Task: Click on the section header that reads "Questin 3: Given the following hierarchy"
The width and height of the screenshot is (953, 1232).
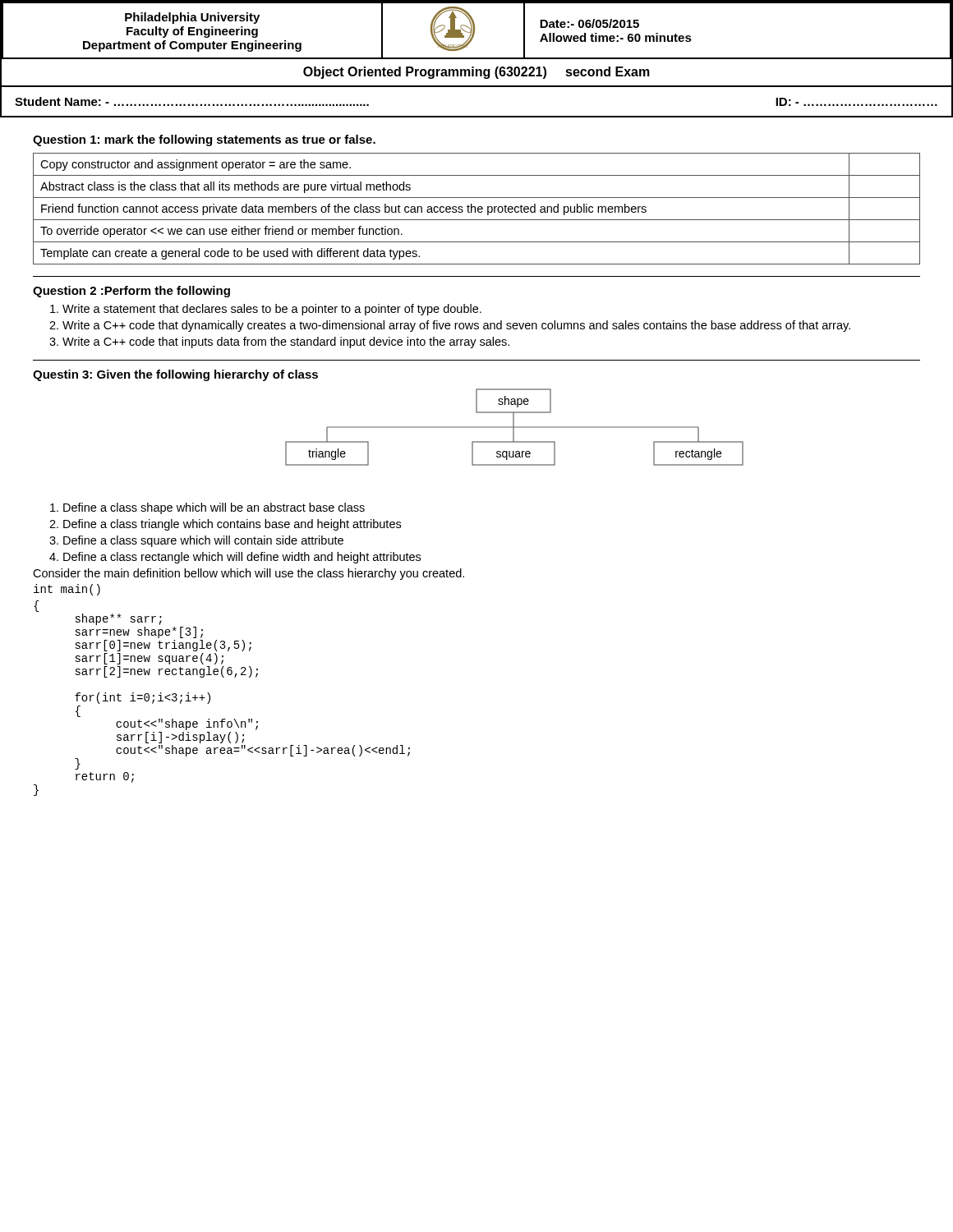Action: [x=176, y=374]
